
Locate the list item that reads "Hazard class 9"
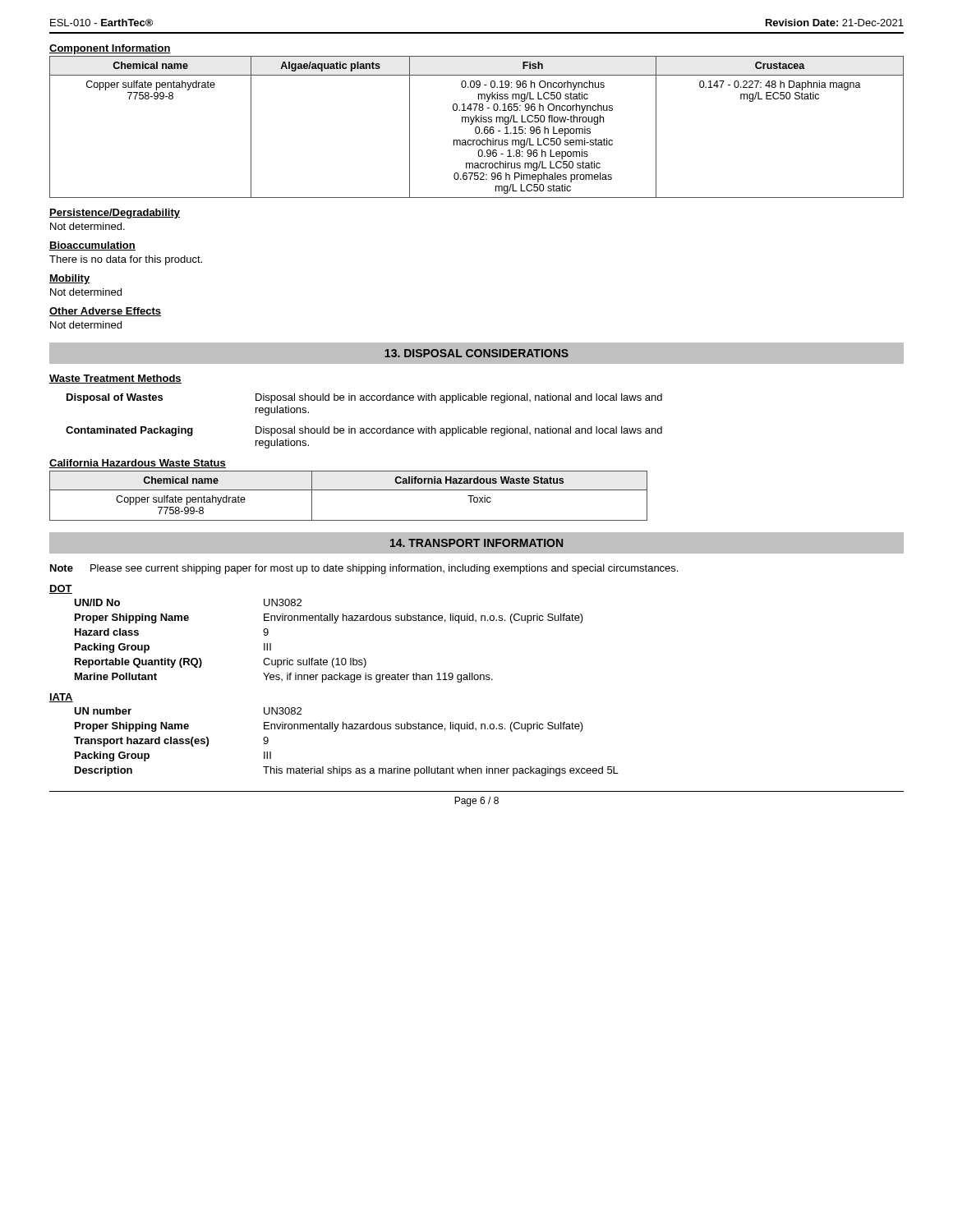point(171,632)
